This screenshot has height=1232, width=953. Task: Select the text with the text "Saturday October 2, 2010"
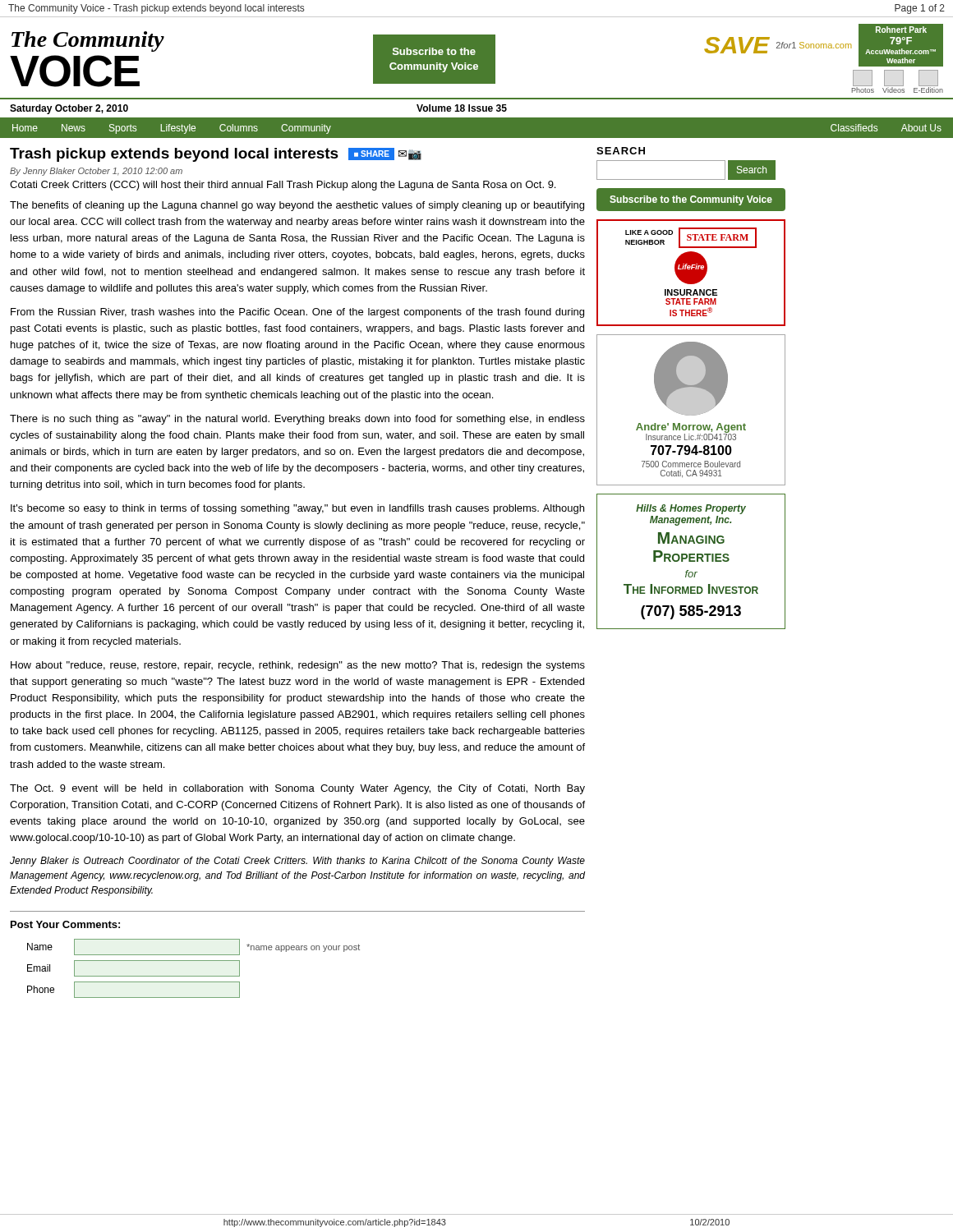pos(69,108)
